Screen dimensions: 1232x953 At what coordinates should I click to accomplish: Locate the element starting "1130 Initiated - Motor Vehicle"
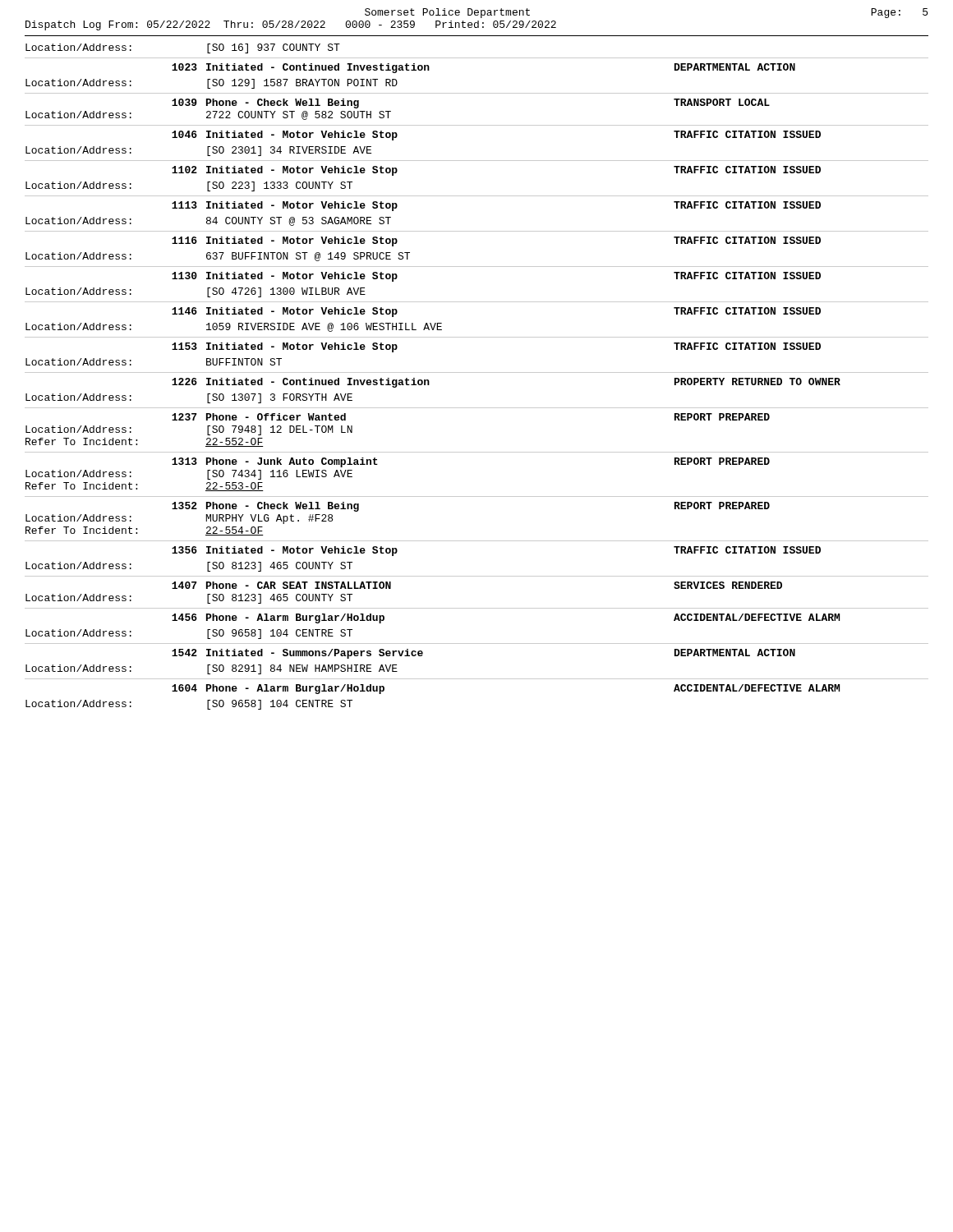click(476, 276)
